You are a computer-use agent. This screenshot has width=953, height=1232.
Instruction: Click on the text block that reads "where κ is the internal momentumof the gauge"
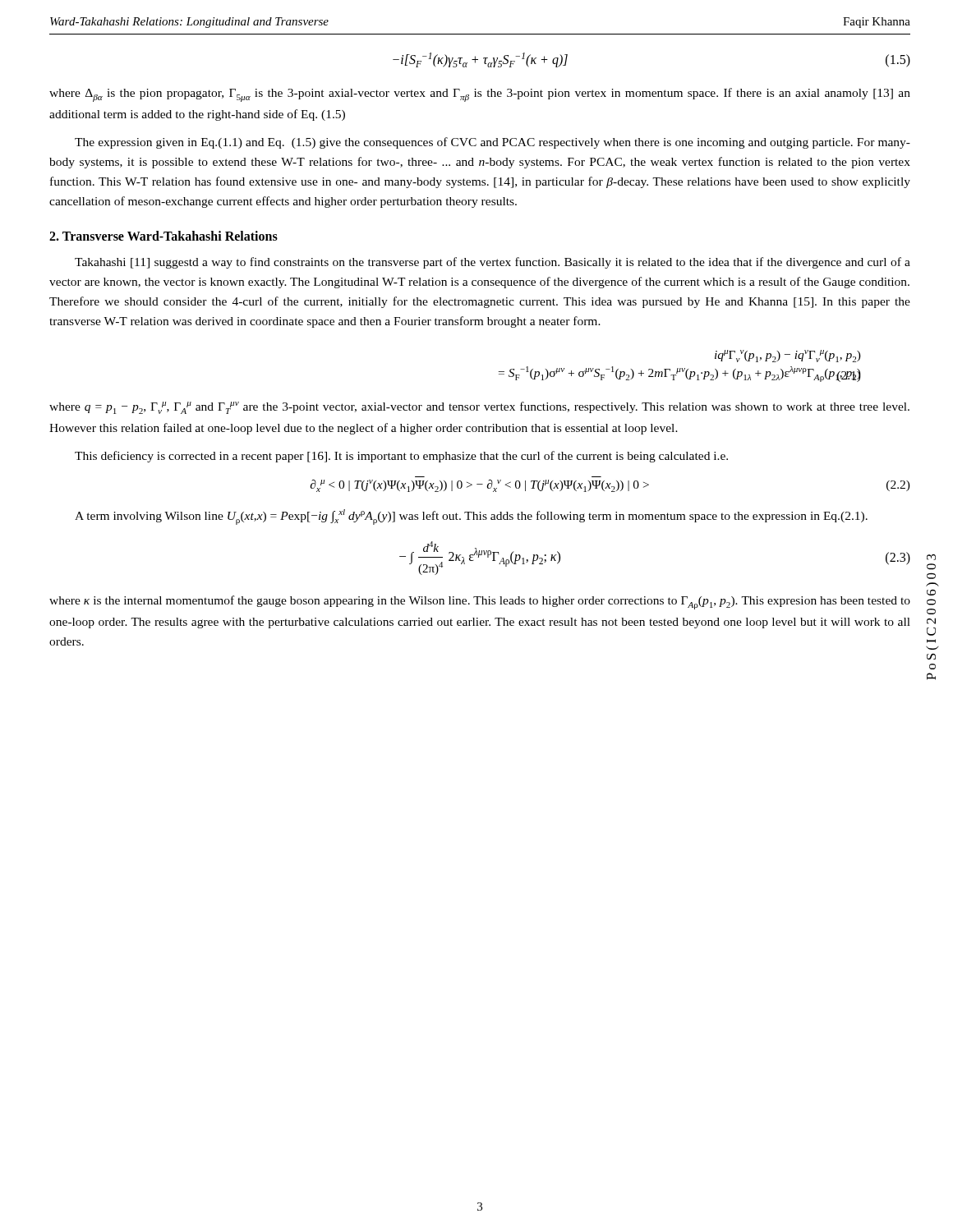[480, 621]
